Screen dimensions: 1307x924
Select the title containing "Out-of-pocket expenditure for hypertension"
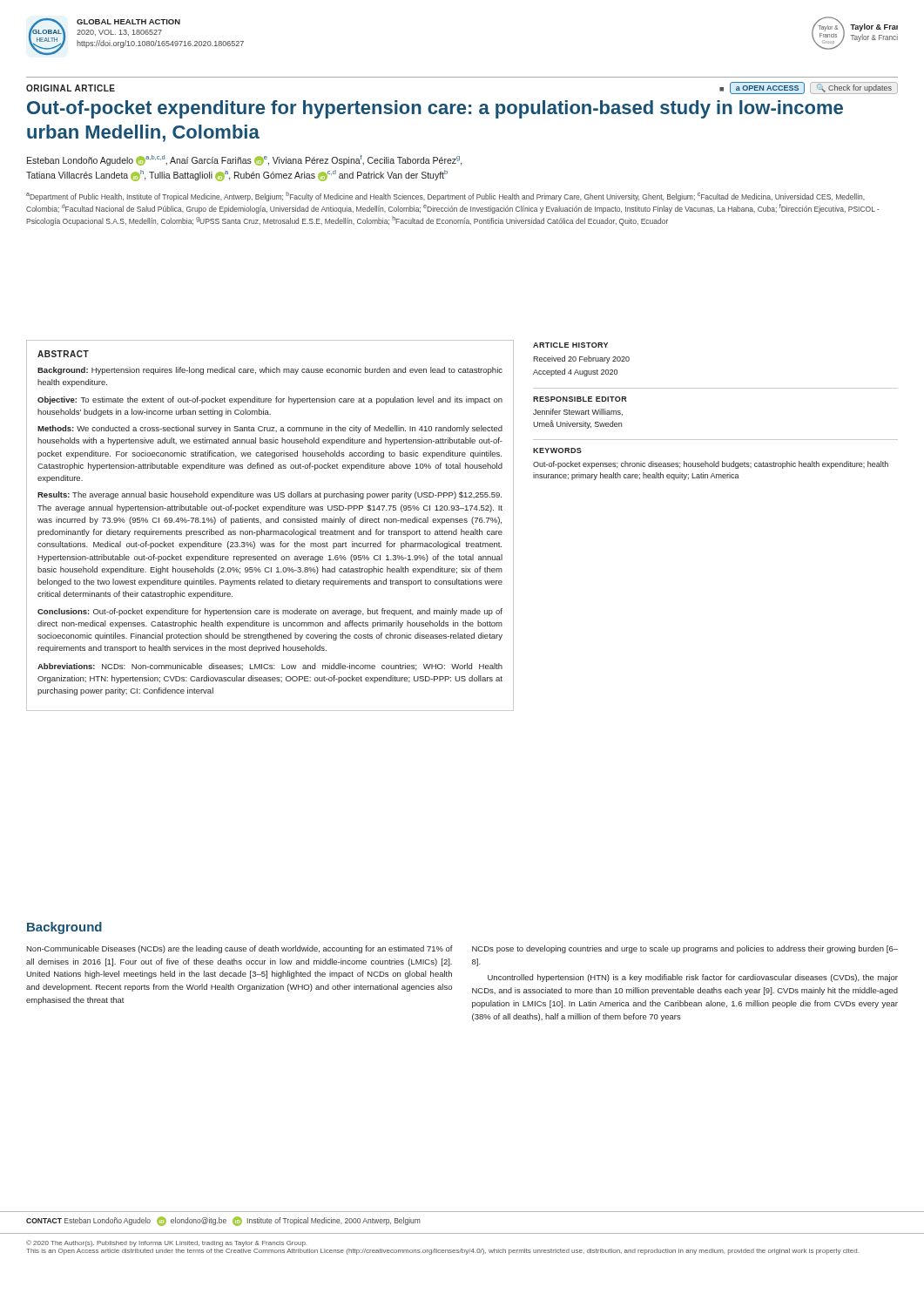coord(435,120)
